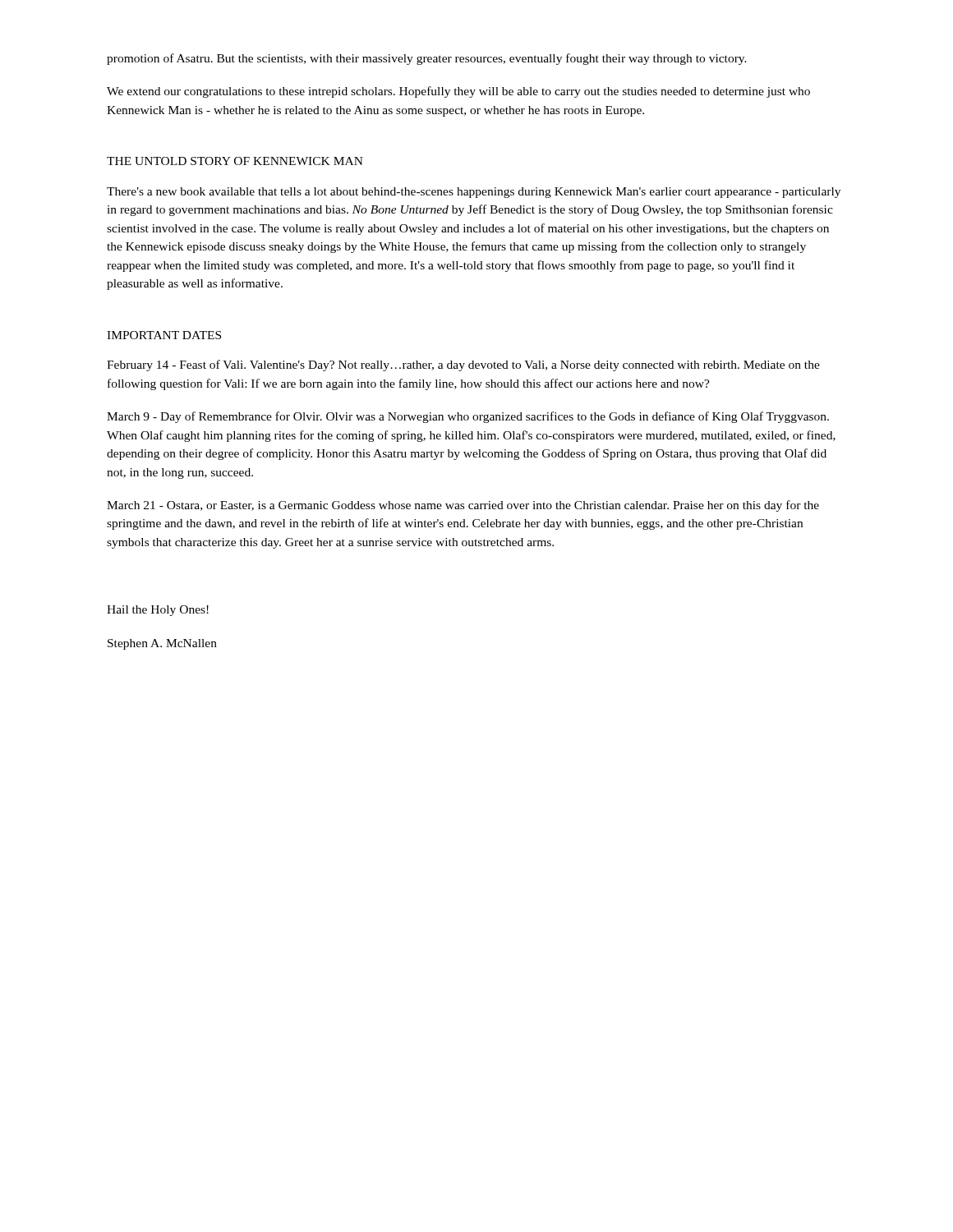Point to the text starting "IMPORTANT DATES"
Image resolution: width=953 pixels, height=1232 pixels.
[164, 334]
